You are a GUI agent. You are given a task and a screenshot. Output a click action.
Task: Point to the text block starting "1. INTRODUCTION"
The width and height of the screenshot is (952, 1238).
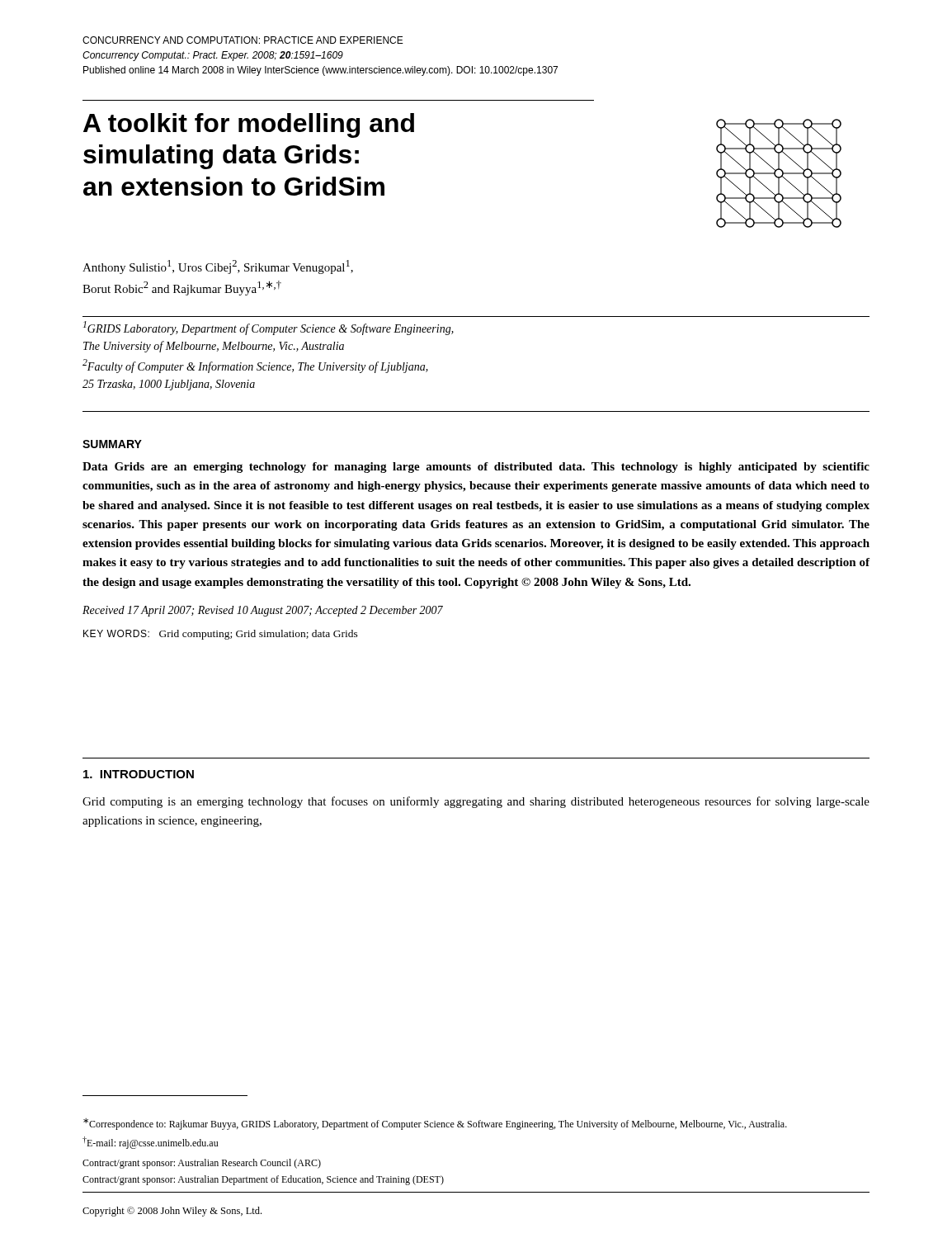click(x=139, y=773)
